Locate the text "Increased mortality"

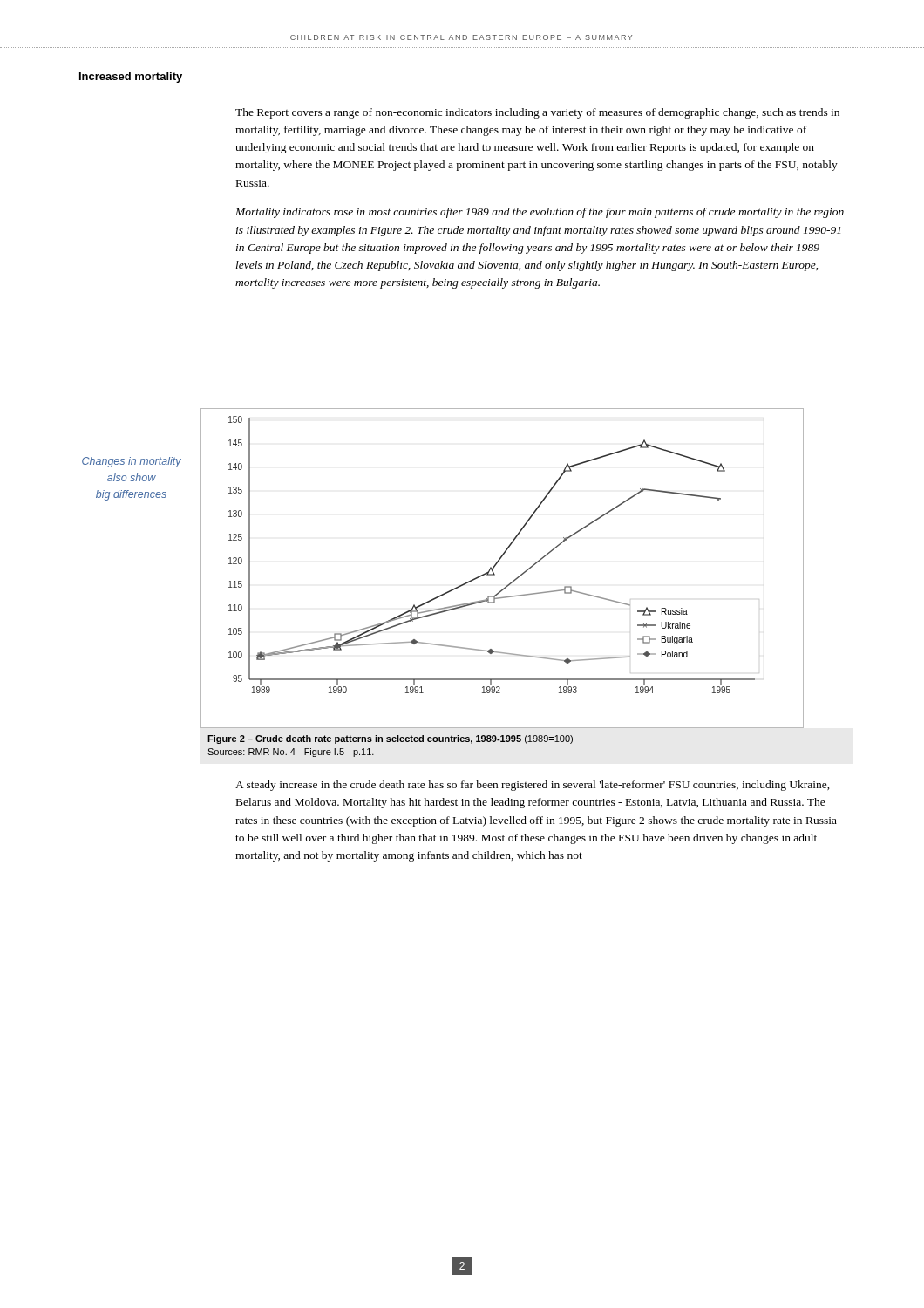pos(130,76)
